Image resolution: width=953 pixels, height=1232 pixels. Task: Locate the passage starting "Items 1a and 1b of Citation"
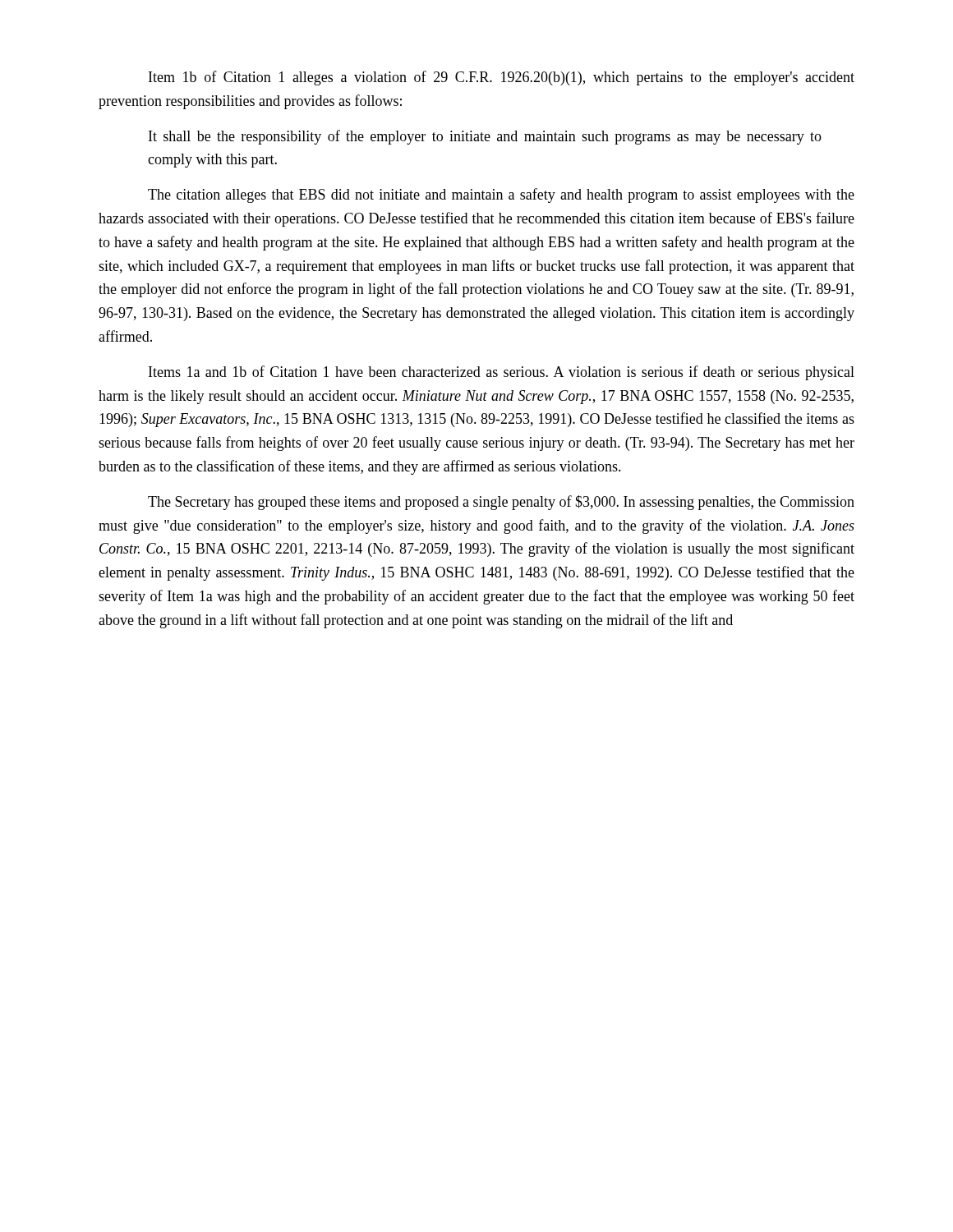[476, 419]
